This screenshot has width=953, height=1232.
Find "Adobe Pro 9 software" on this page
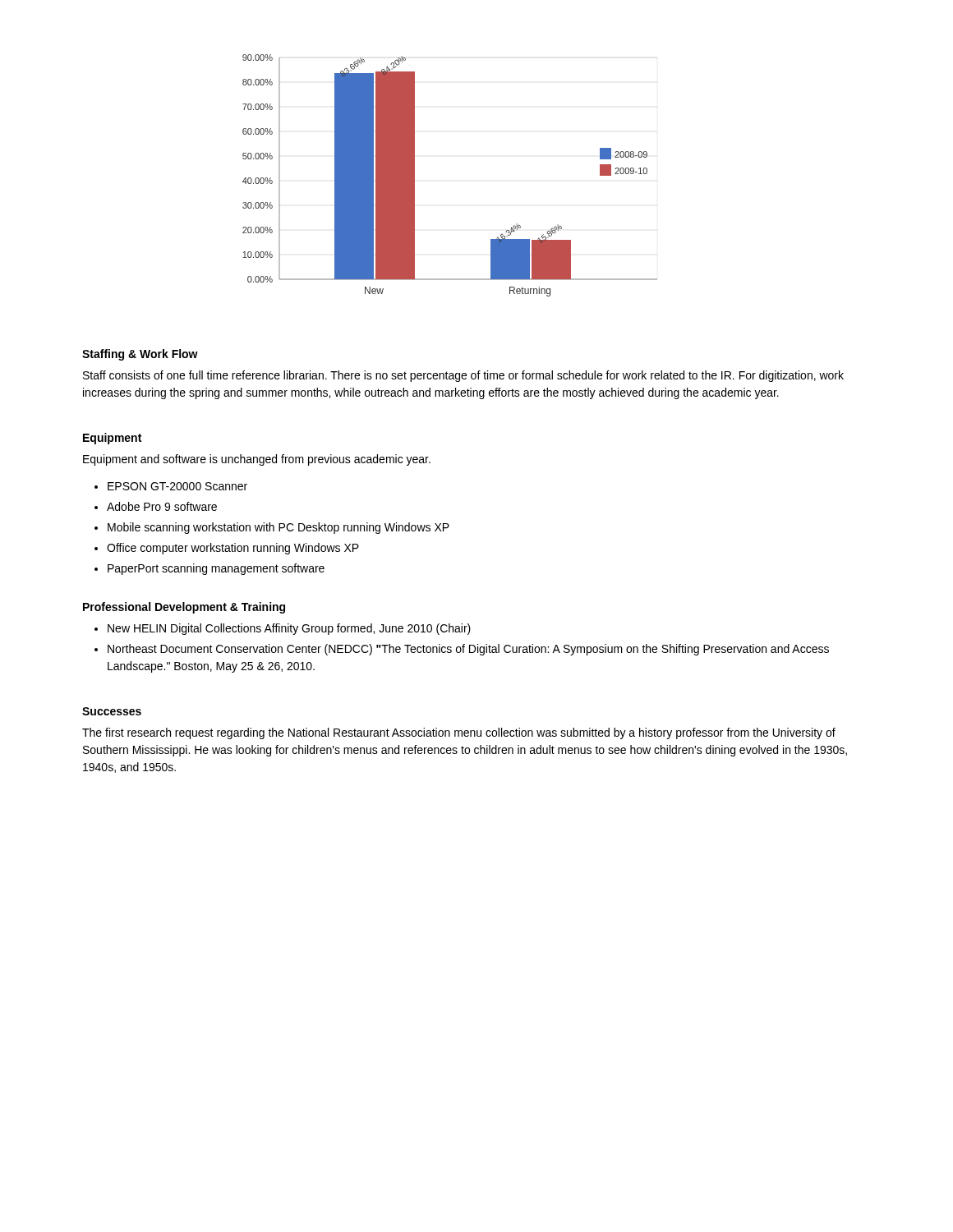tap(162, 507)
